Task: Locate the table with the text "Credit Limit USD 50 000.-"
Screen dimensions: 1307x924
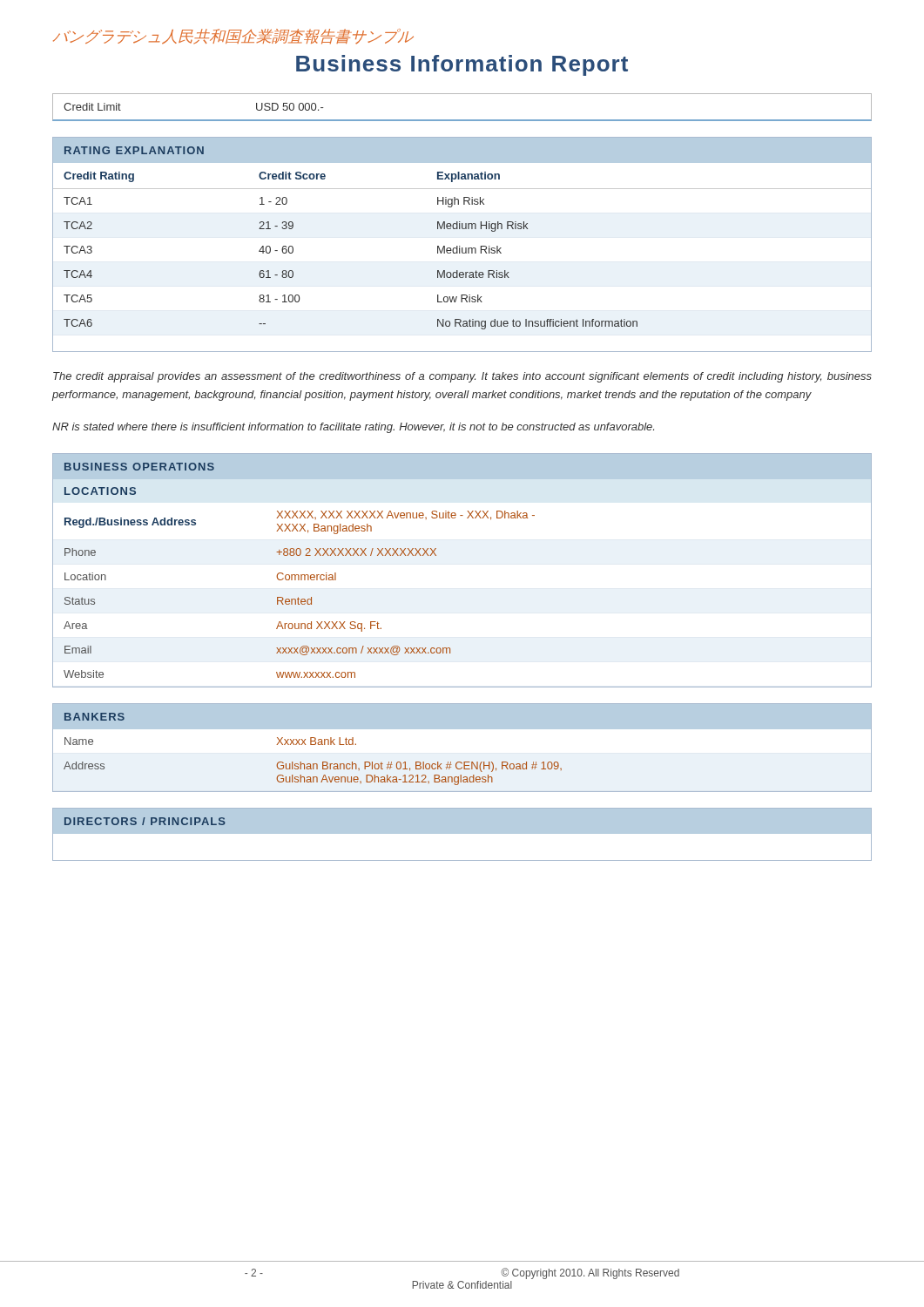Action: coord(462,107)
